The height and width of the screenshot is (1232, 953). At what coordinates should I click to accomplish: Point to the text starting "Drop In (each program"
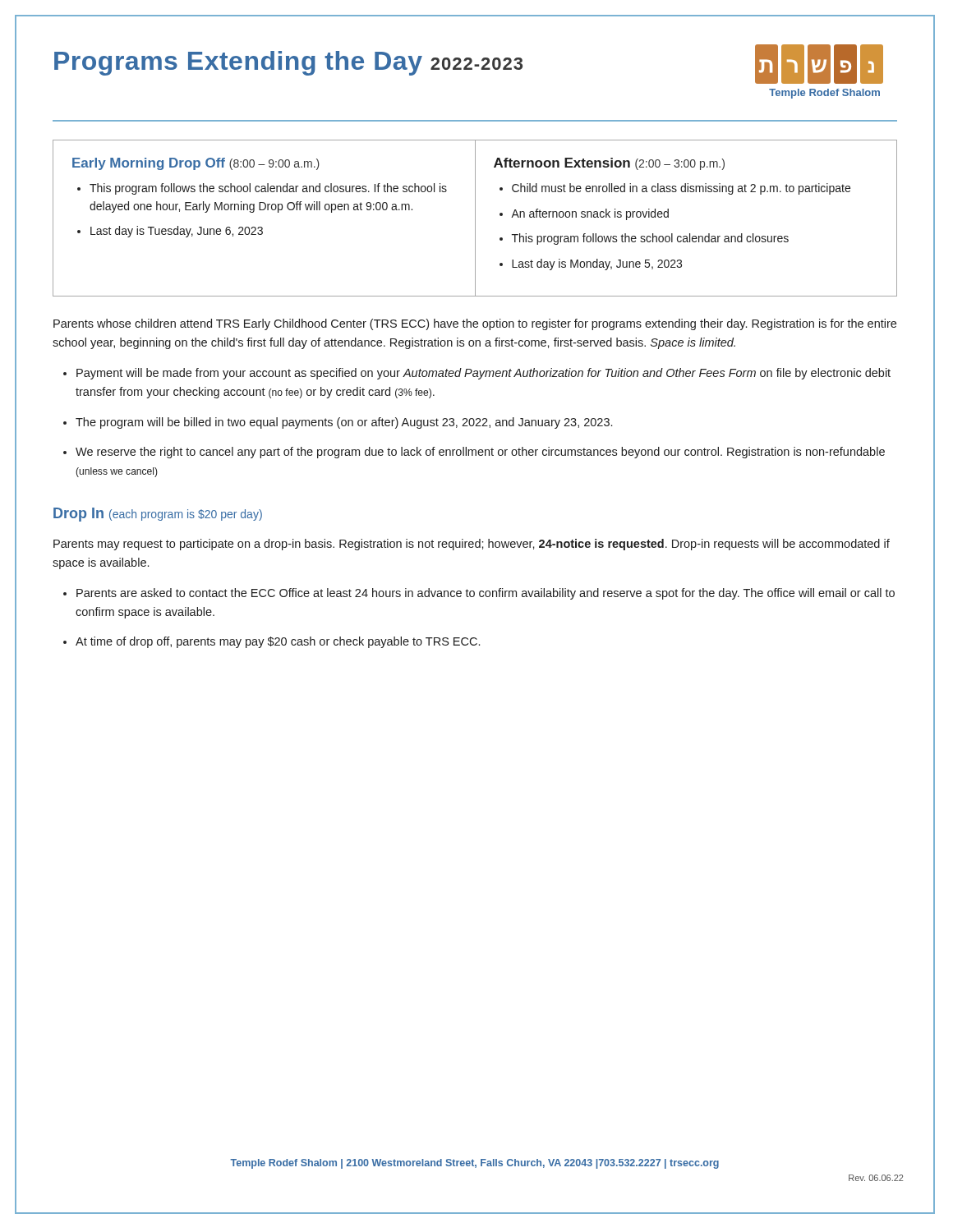158,515
